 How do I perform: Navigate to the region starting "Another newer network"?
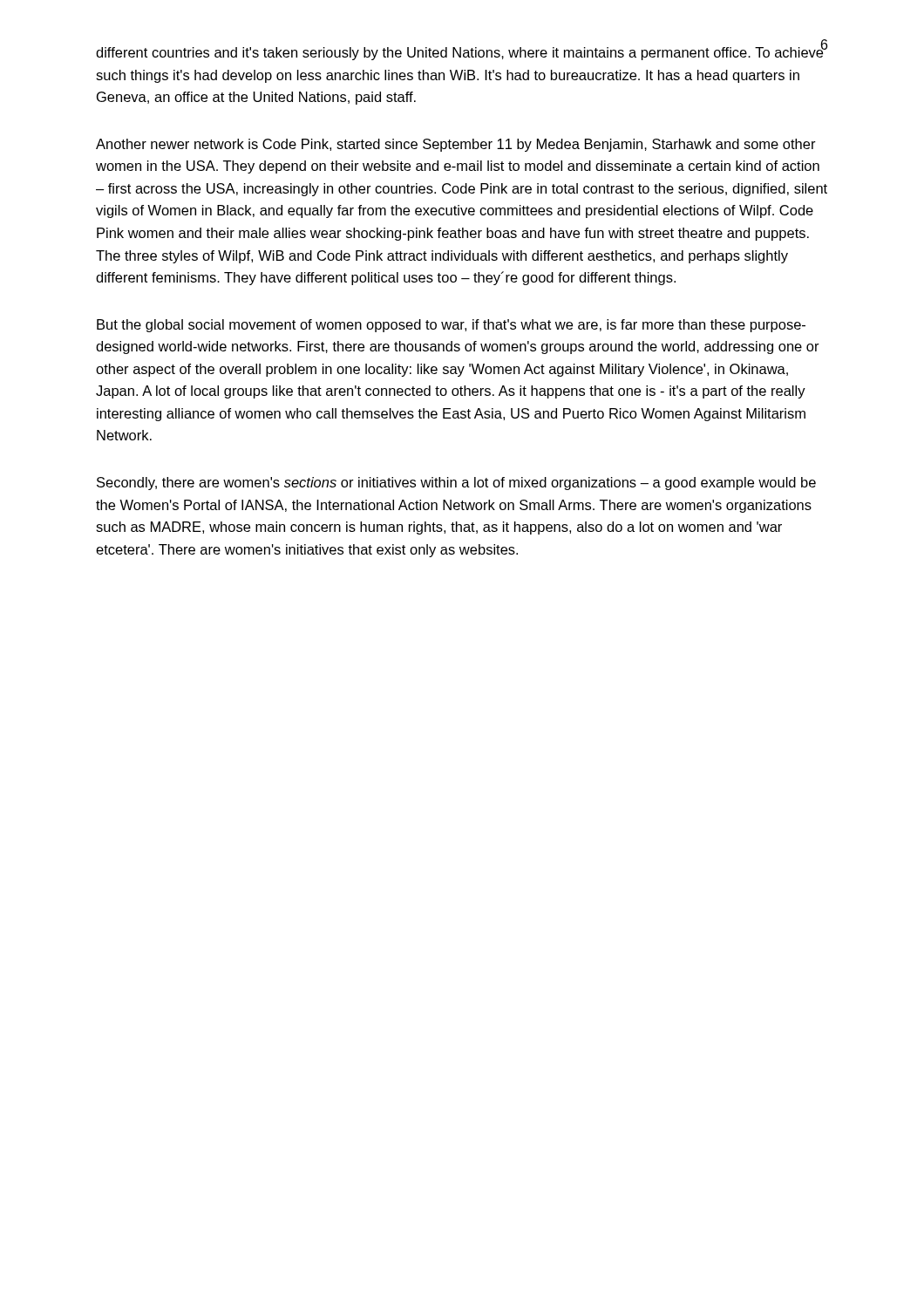click(x=462, y=210)
